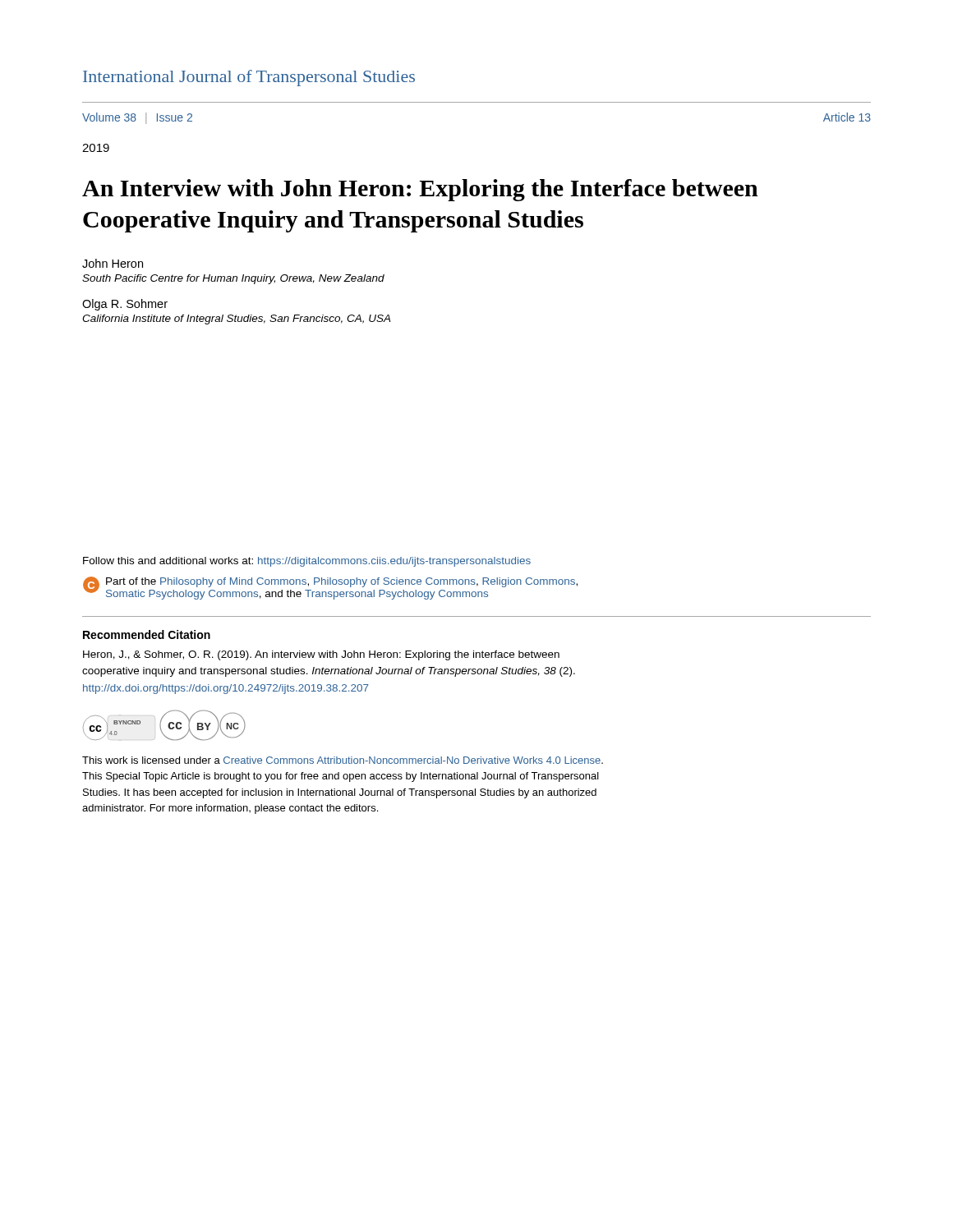953x1232 pixels.
Task: Click the passage that begins "Follow this and additional"
Action: tap(307, 561)
